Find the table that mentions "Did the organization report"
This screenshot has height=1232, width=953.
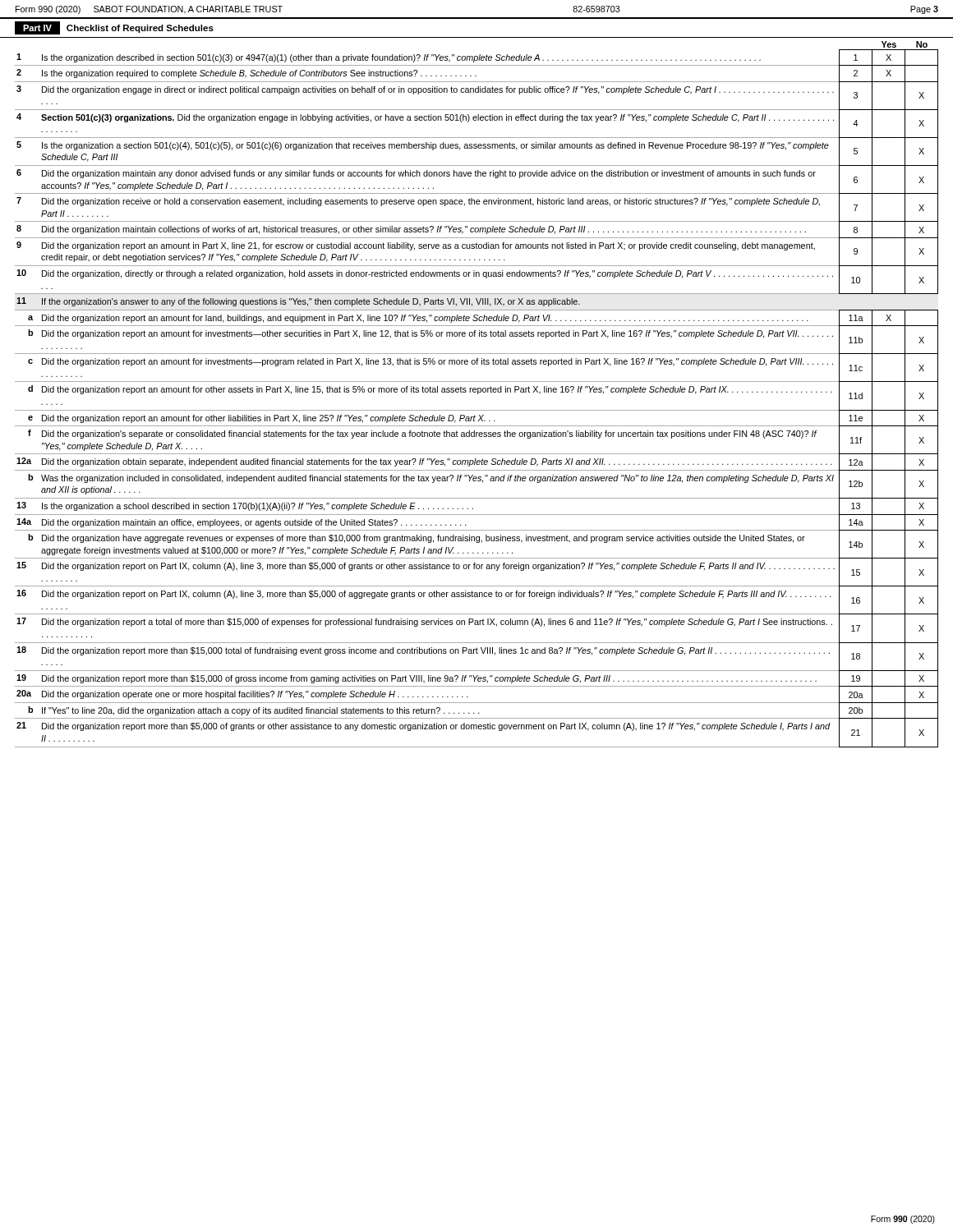pos(476,398)
